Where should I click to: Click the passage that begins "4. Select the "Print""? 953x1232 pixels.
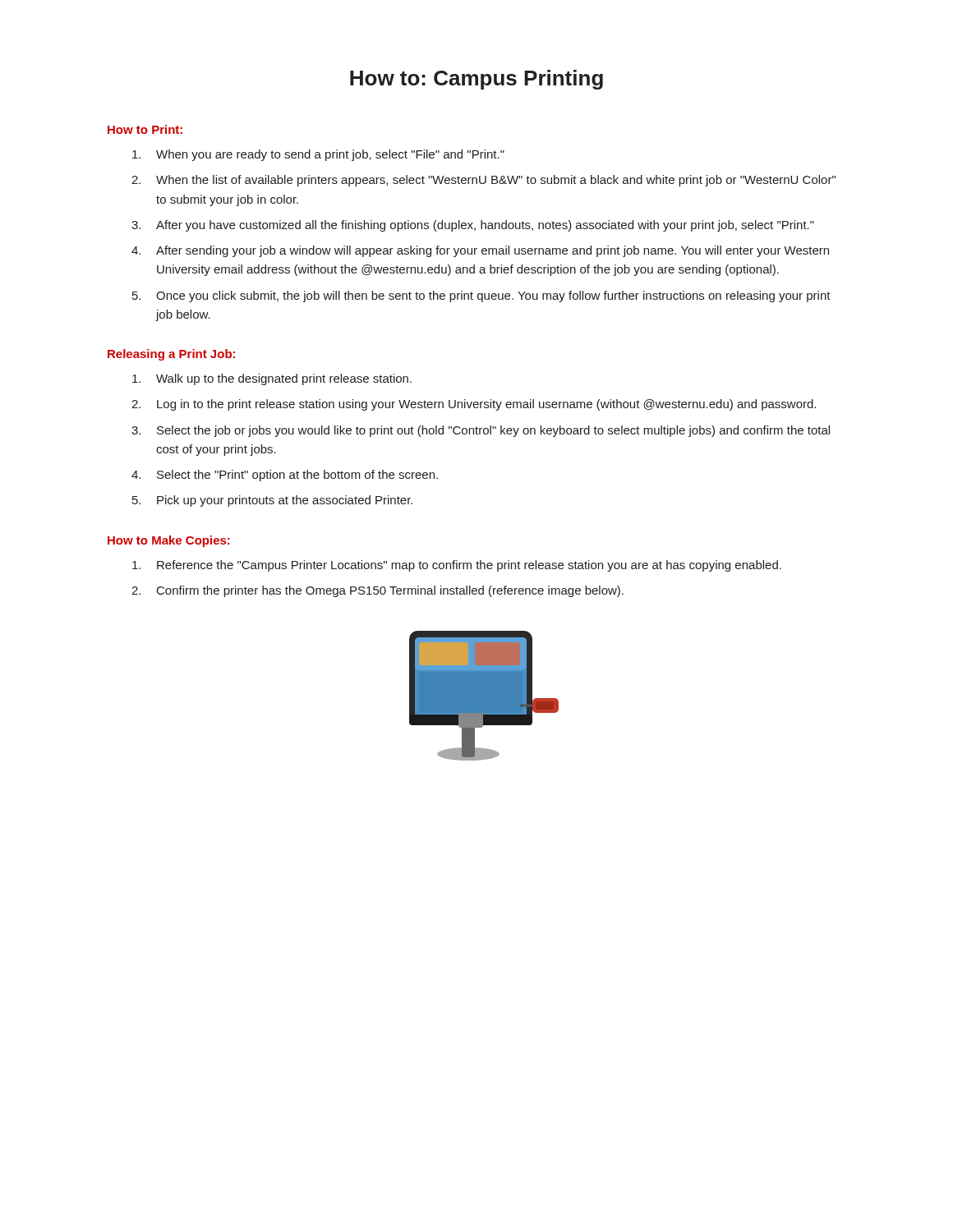pos(285,476)
